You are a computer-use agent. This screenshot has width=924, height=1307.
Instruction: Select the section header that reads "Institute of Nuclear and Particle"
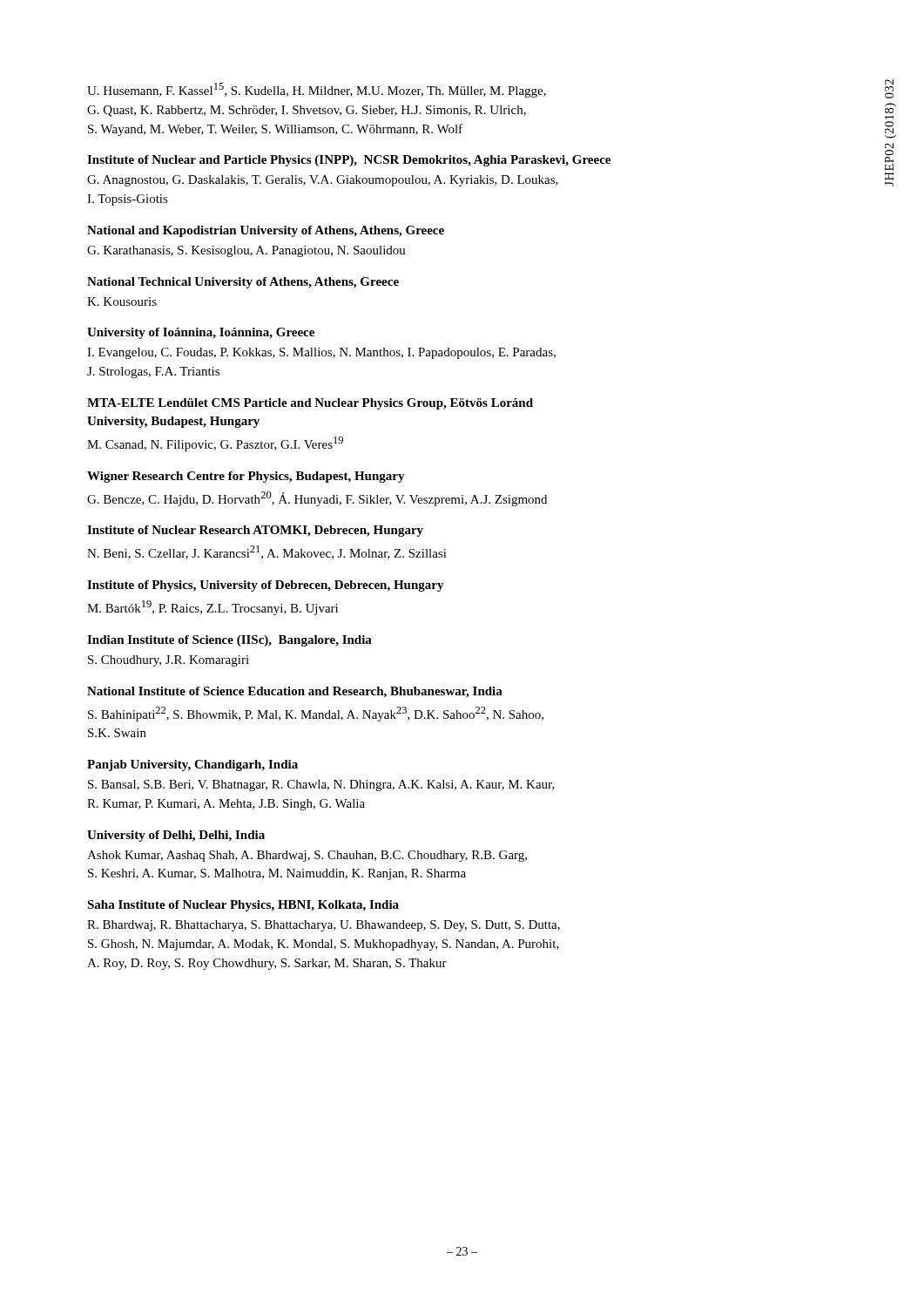point(349,160)
